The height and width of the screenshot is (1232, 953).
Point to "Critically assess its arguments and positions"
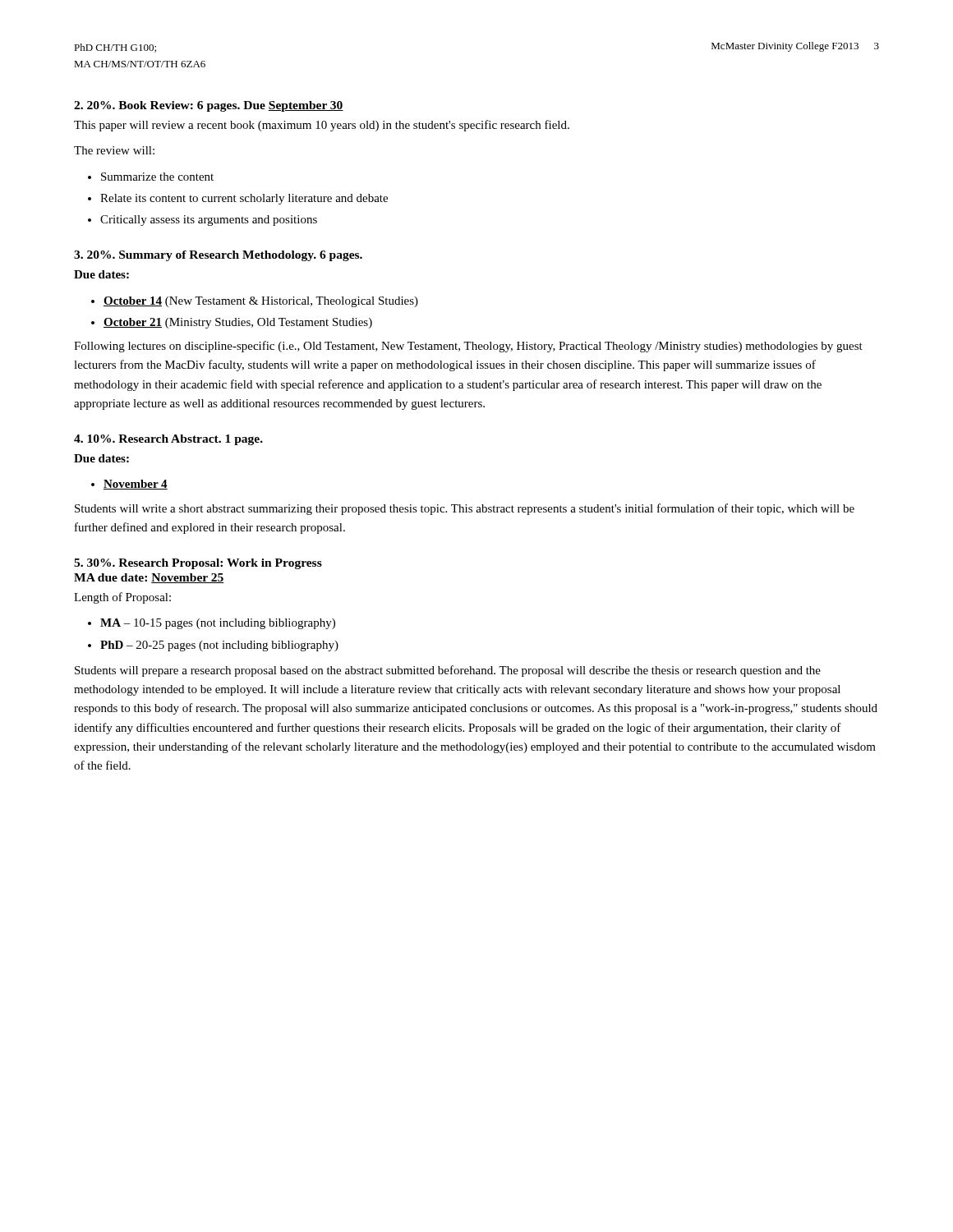209,219
